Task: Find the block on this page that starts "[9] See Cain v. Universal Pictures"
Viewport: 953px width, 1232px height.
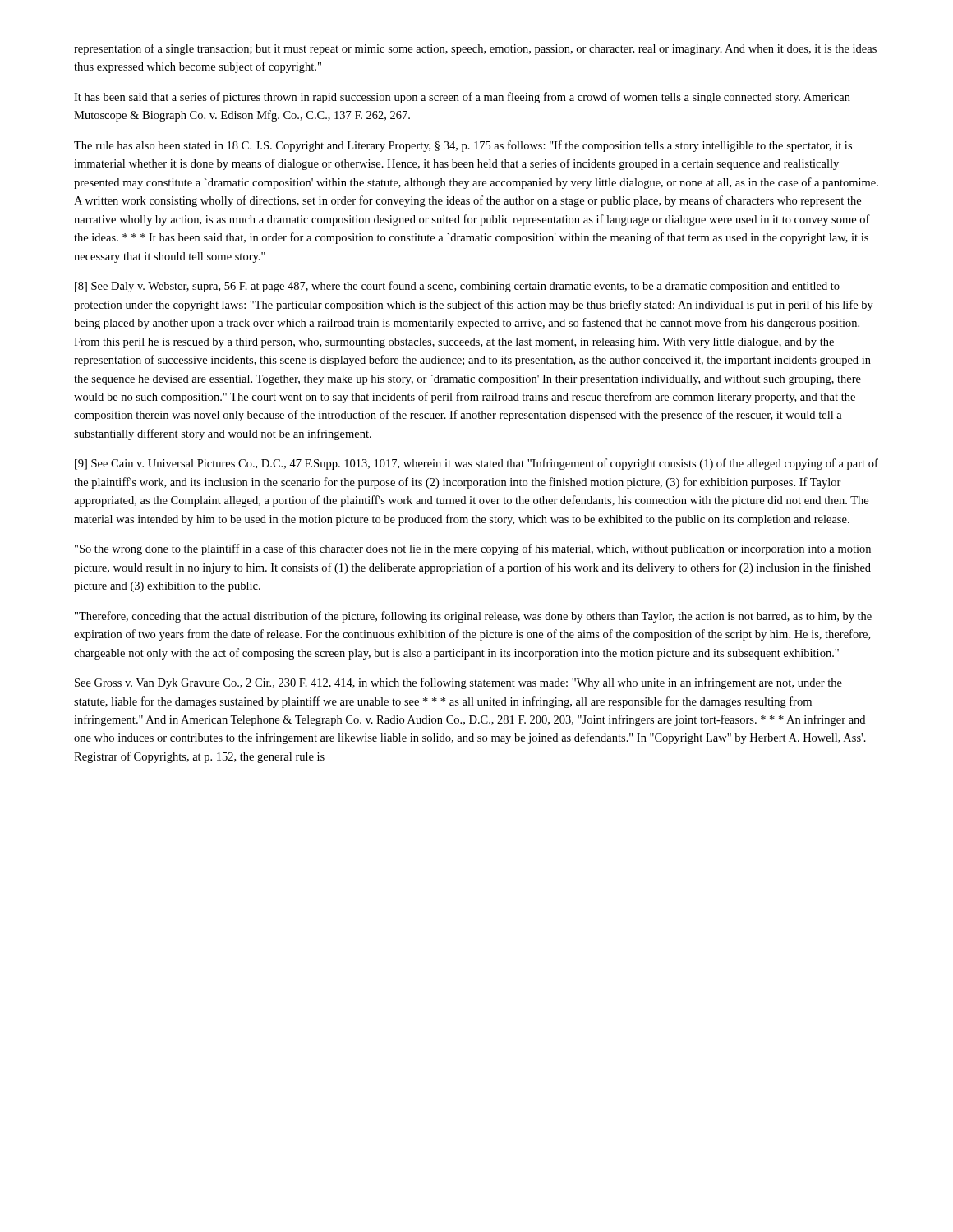Action: click(x=476, y=491)
